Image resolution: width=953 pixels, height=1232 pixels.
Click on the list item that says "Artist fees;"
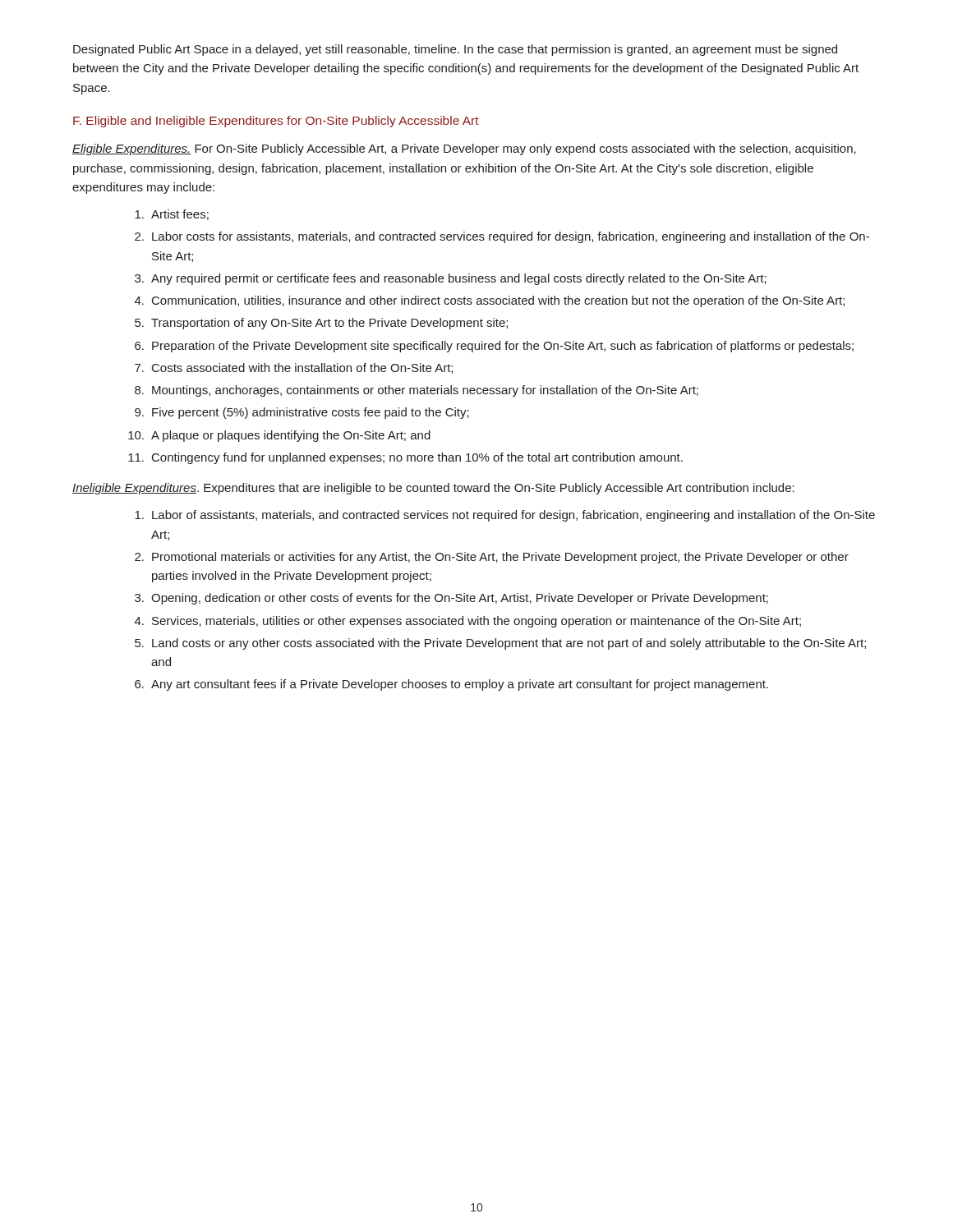click(172, 215)
